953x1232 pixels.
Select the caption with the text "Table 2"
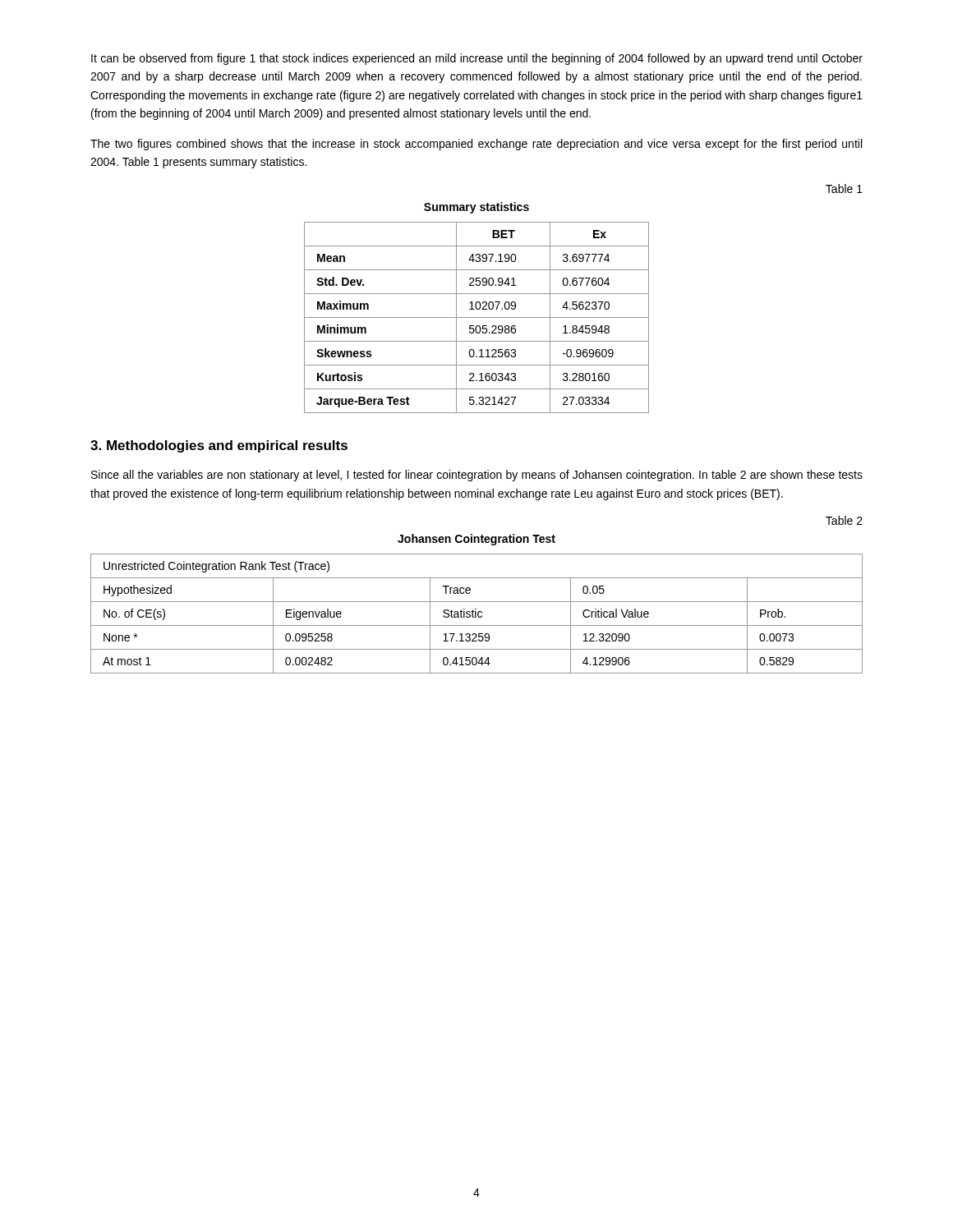click(844, 521)
